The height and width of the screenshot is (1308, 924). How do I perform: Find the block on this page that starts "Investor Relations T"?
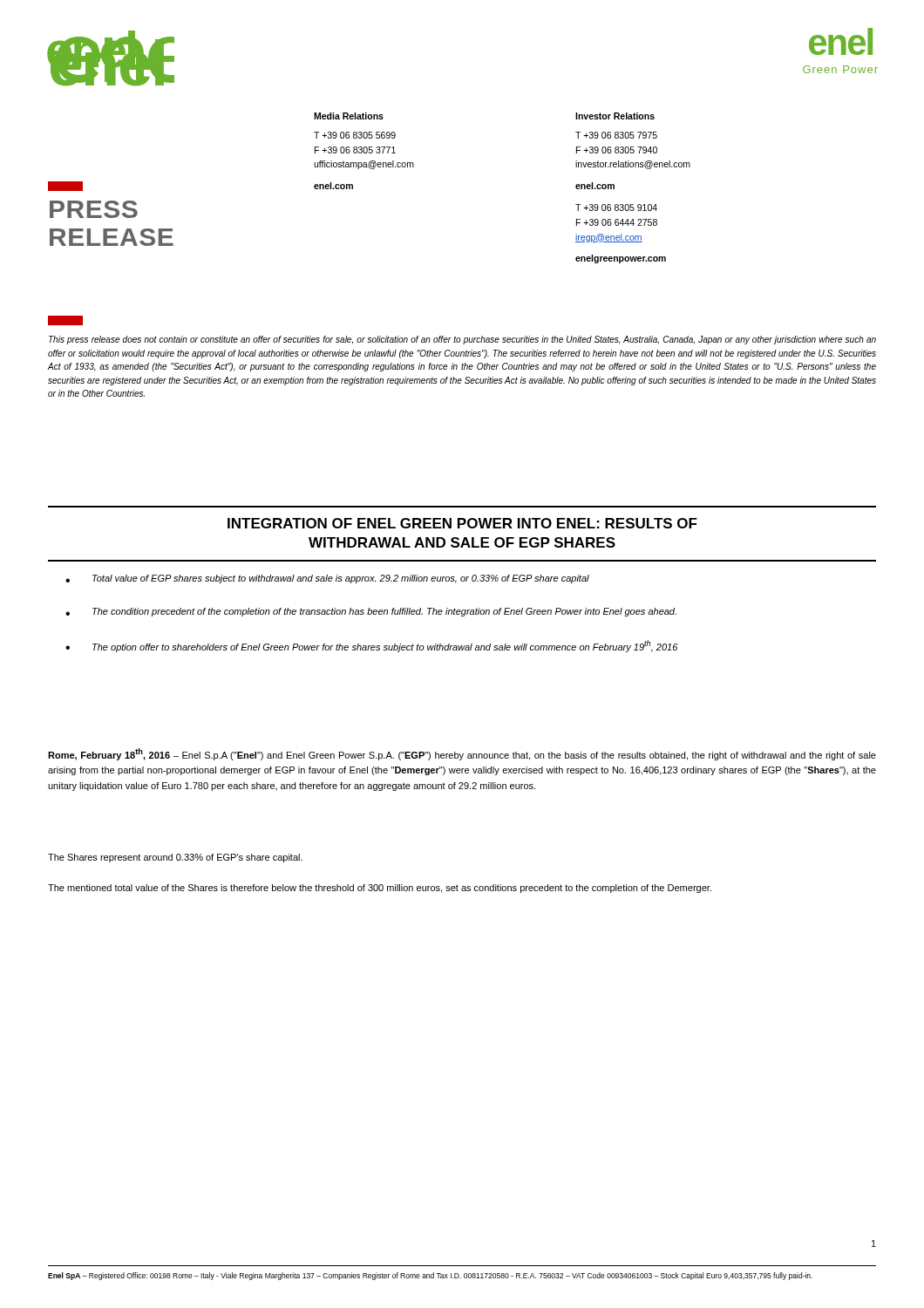615,116
